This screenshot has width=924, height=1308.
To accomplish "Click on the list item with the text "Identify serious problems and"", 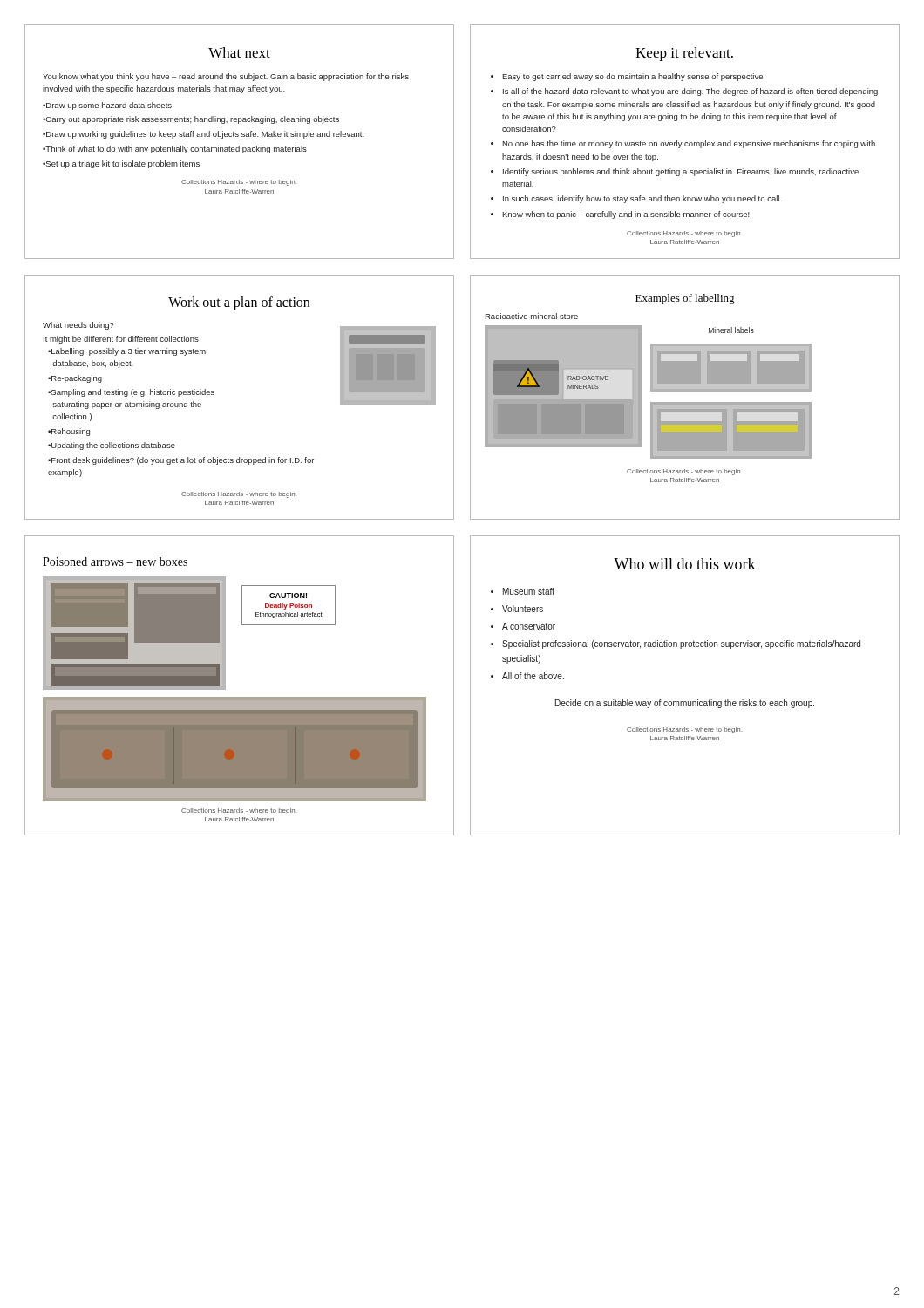I will [680, 177].
